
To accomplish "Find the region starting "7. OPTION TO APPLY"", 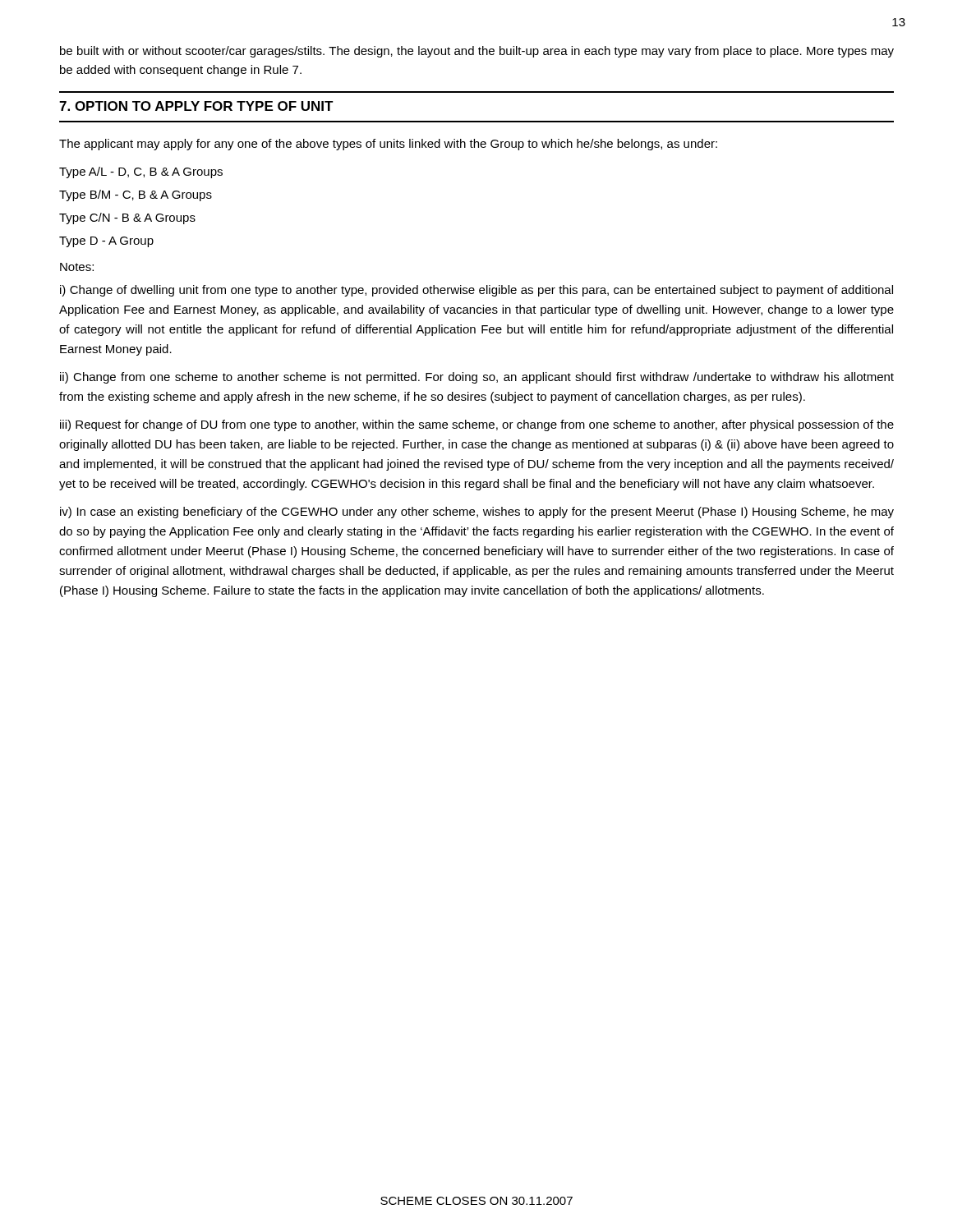I will (196, 106).
